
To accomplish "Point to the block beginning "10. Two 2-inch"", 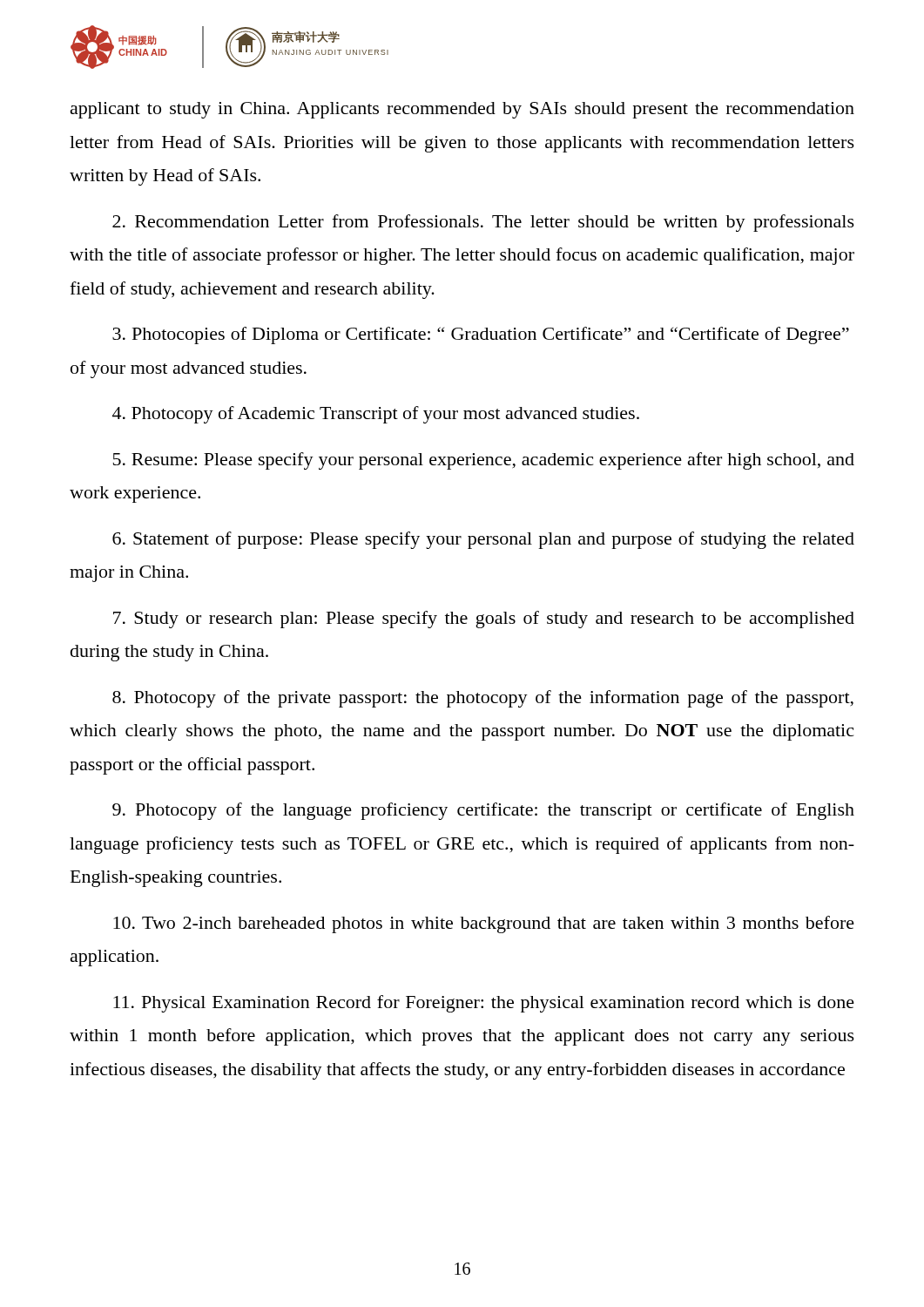I will [462, 939].
